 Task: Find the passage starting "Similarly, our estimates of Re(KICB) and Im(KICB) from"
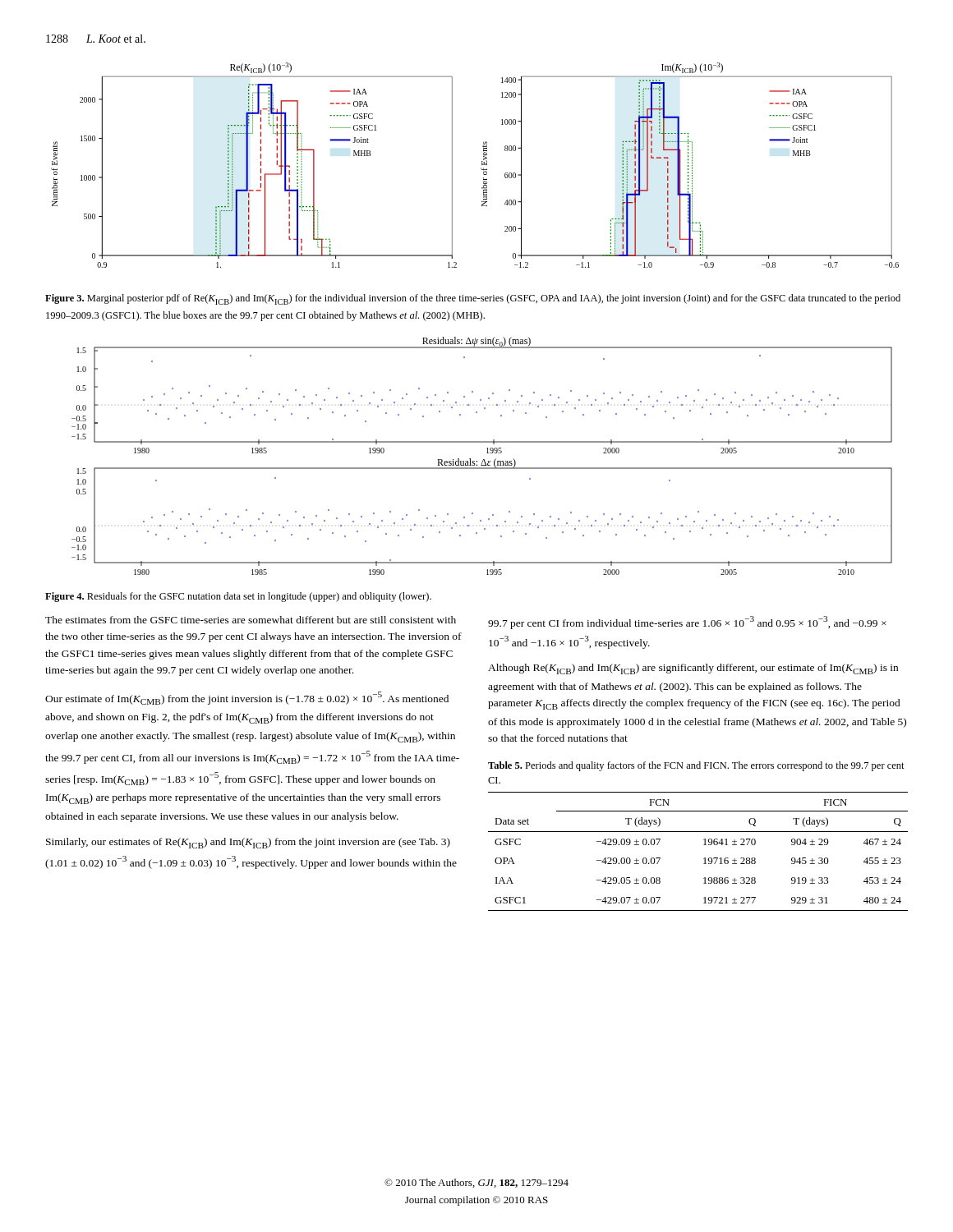tap(251, 852)
